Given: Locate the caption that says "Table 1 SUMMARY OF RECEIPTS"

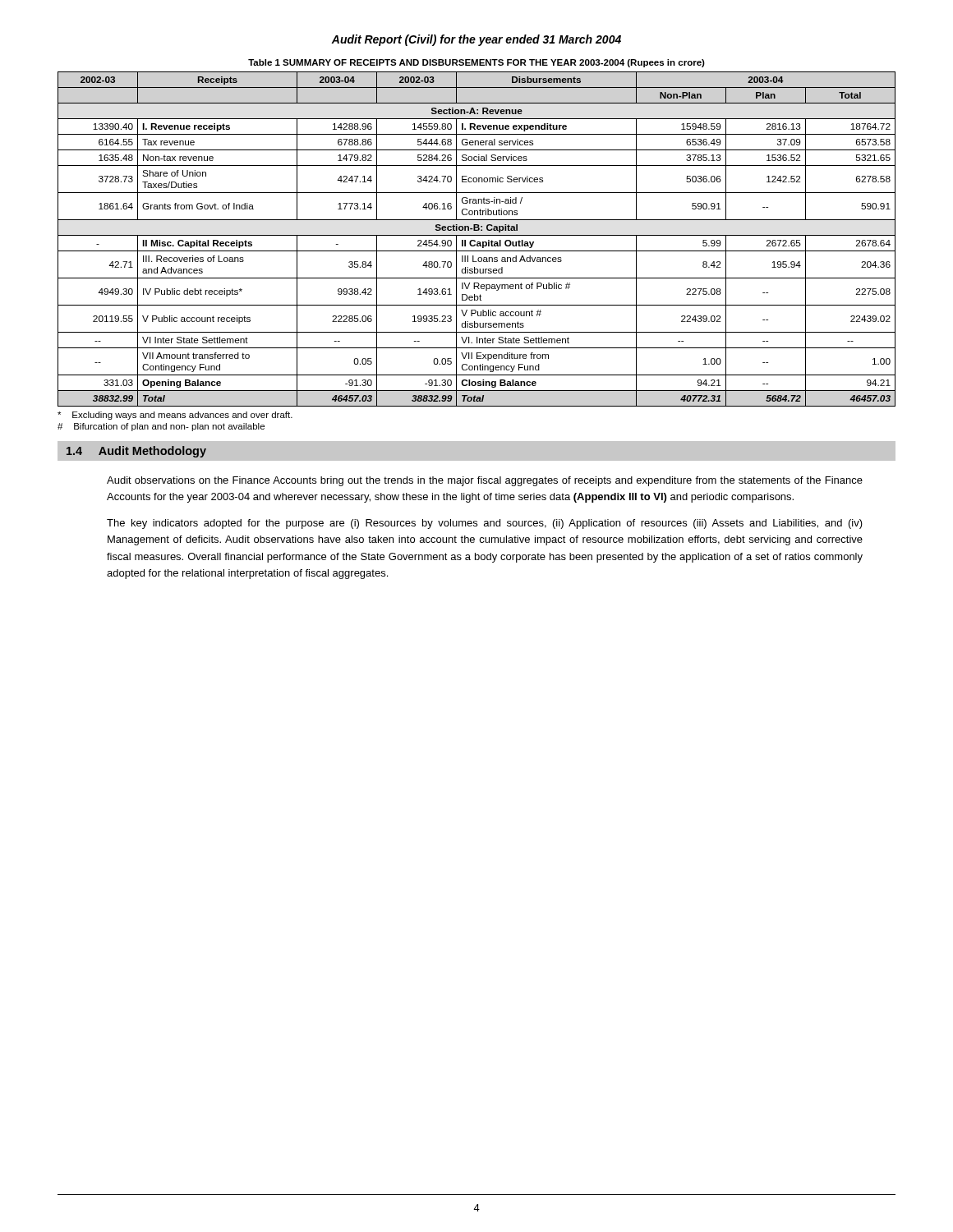Looking at the screenshot, I should 476,62.
